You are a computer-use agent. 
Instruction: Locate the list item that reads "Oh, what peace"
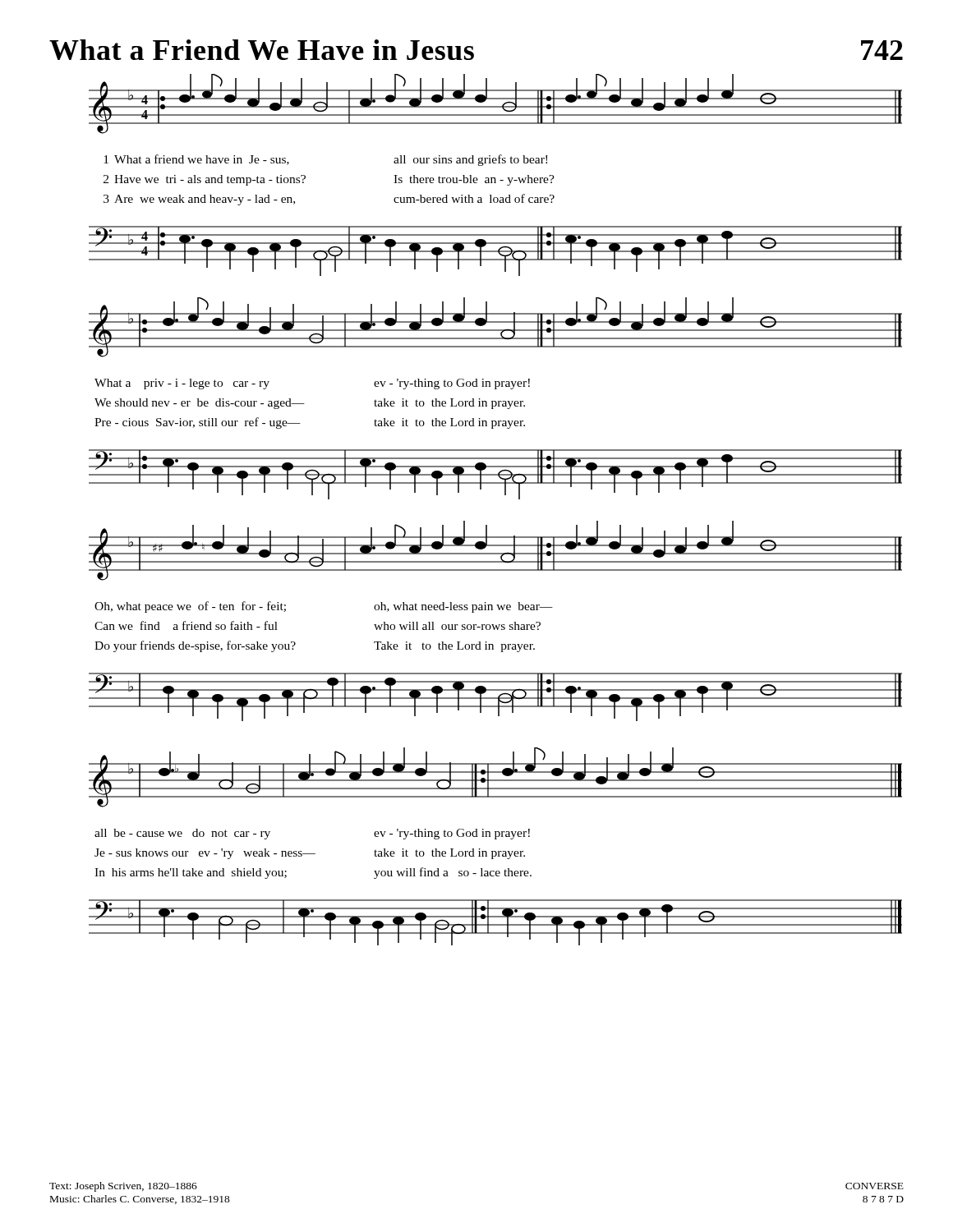click(499, 626)
